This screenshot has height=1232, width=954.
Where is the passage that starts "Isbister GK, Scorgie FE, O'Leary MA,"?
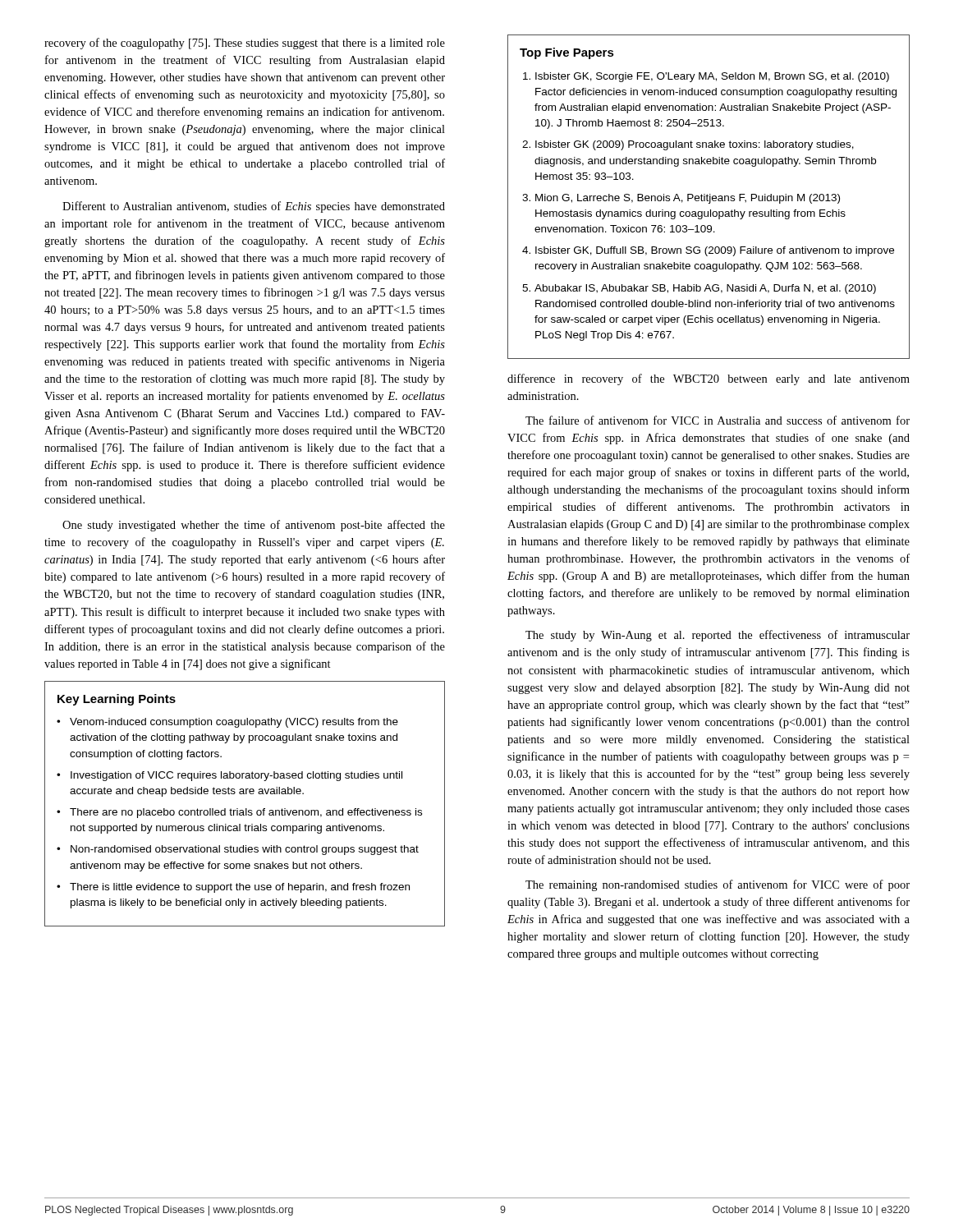click(x=716, y=99)
